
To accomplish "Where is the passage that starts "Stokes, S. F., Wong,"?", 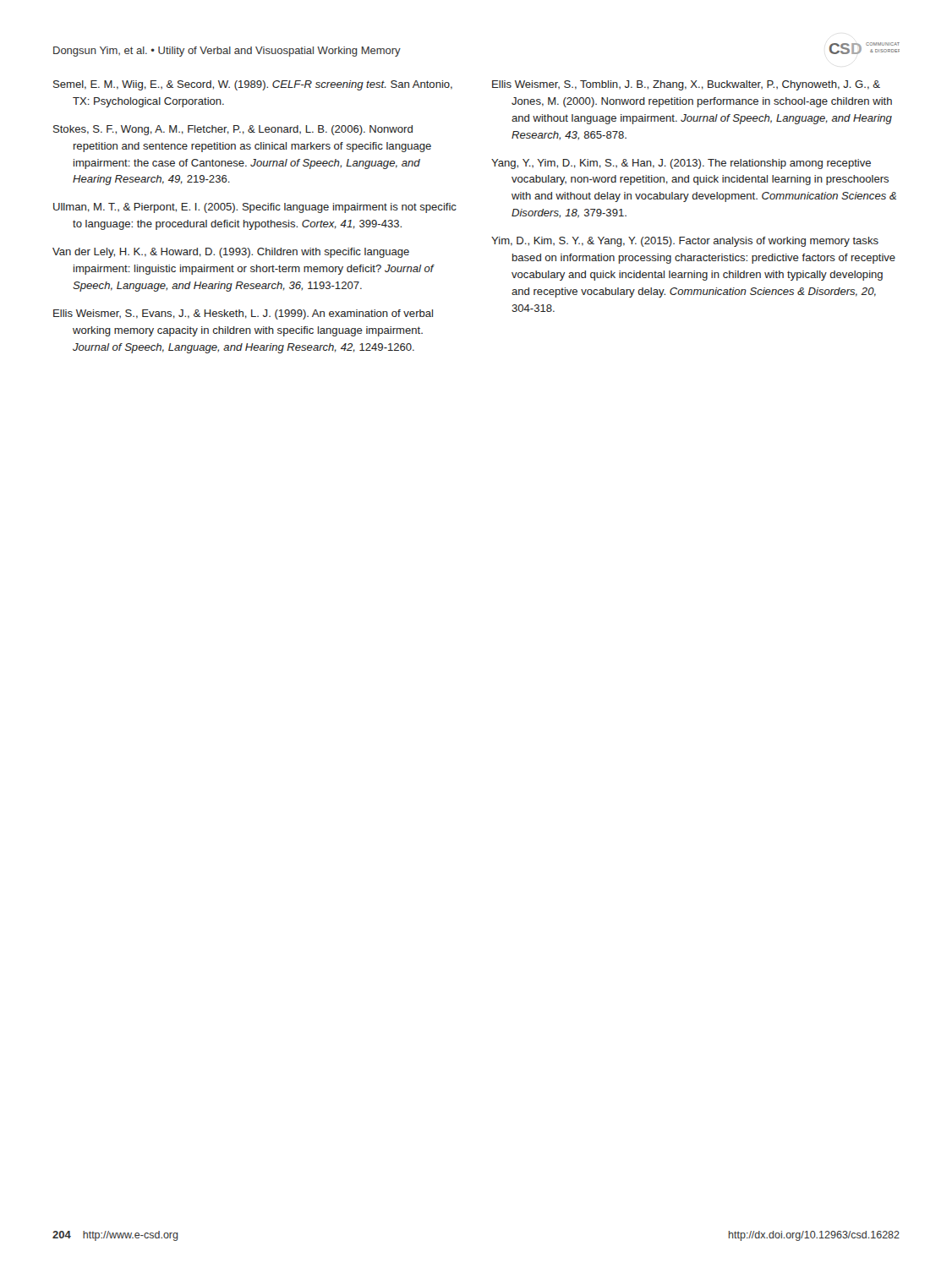I will point(242,154).
